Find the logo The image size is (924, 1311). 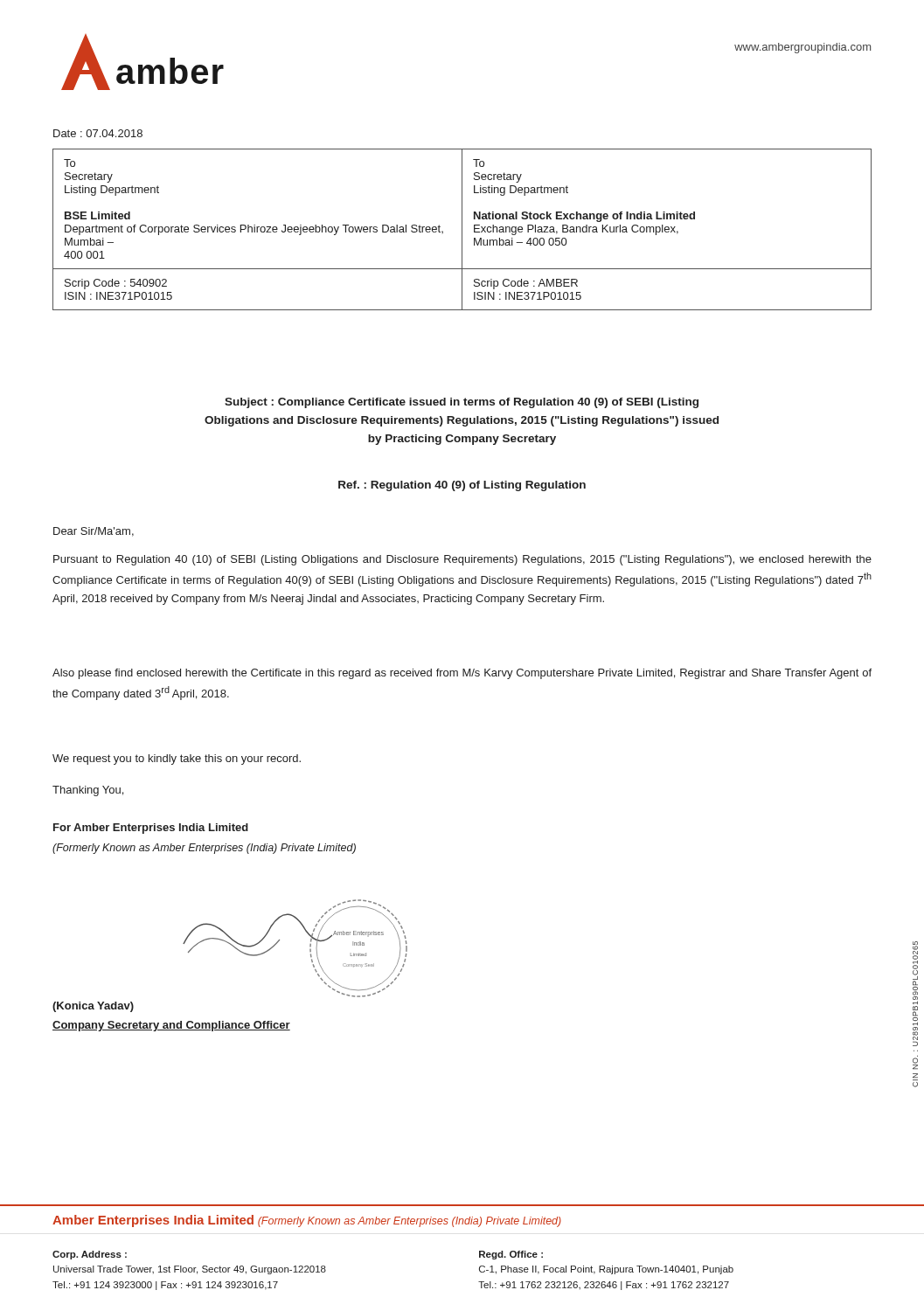tap(140, 65)
